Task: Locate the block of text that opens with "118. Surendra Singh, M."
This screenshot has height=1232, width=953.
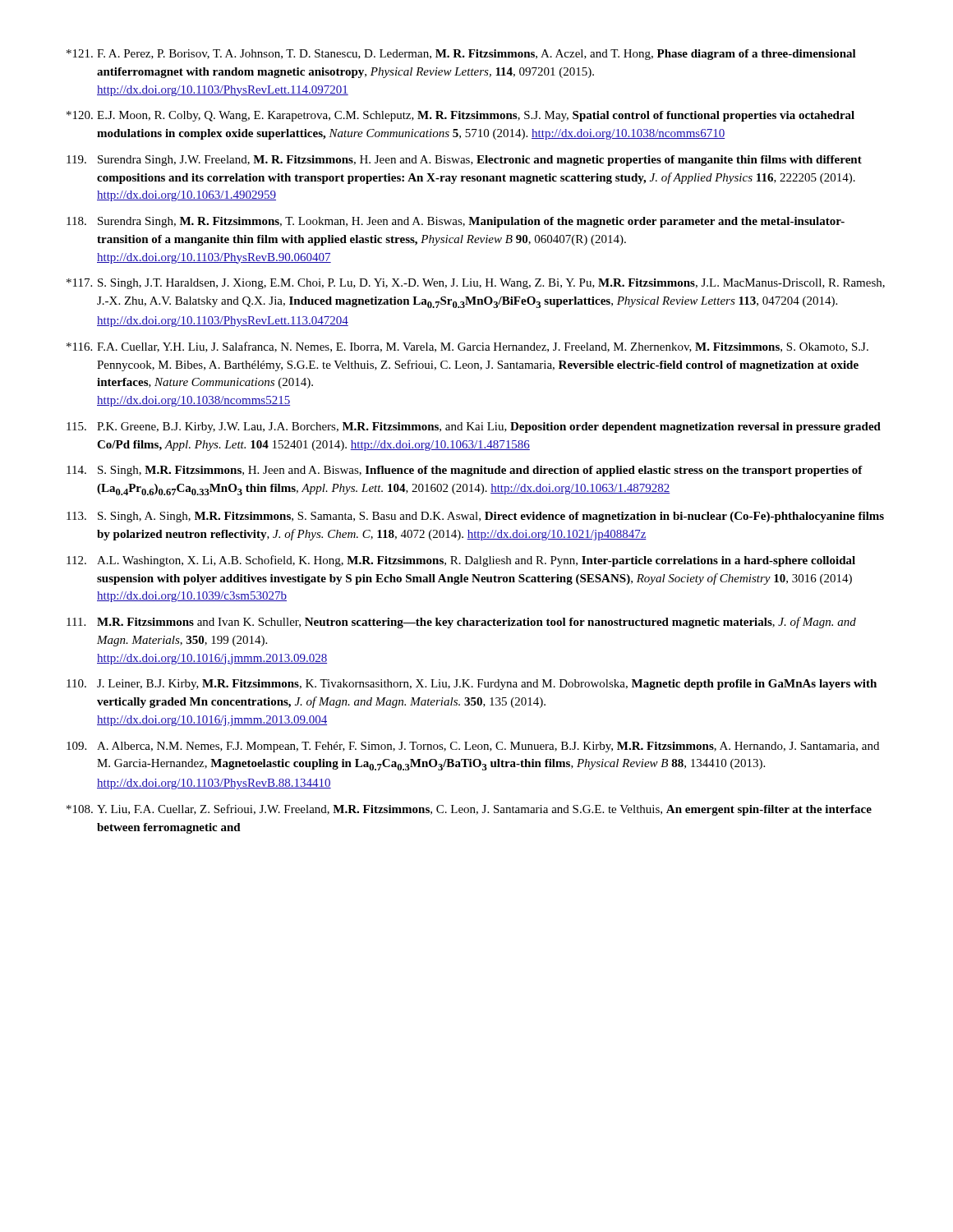Action: point(476,240)
